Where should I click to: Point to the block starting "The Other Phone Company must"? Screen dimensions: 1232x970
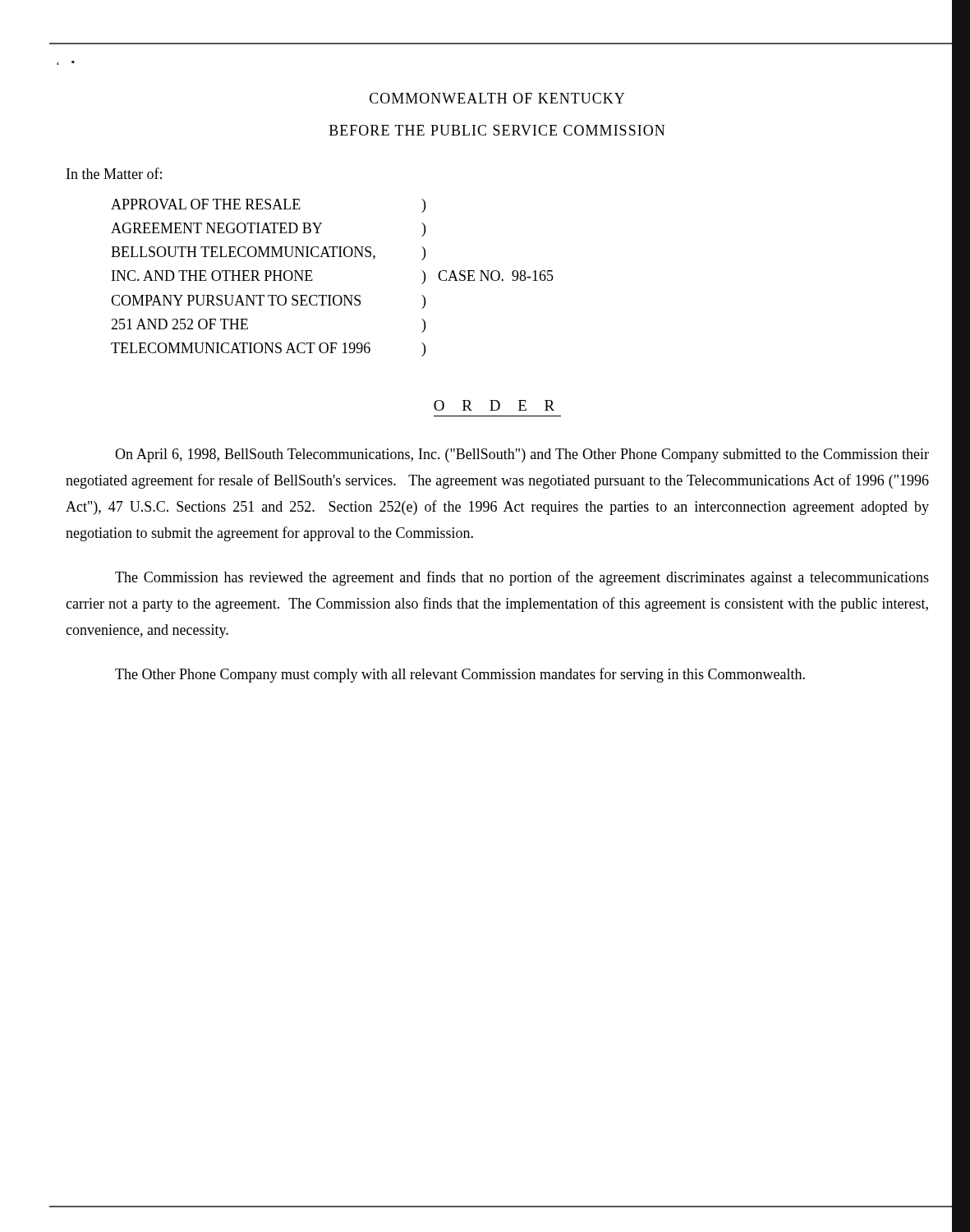460,675
